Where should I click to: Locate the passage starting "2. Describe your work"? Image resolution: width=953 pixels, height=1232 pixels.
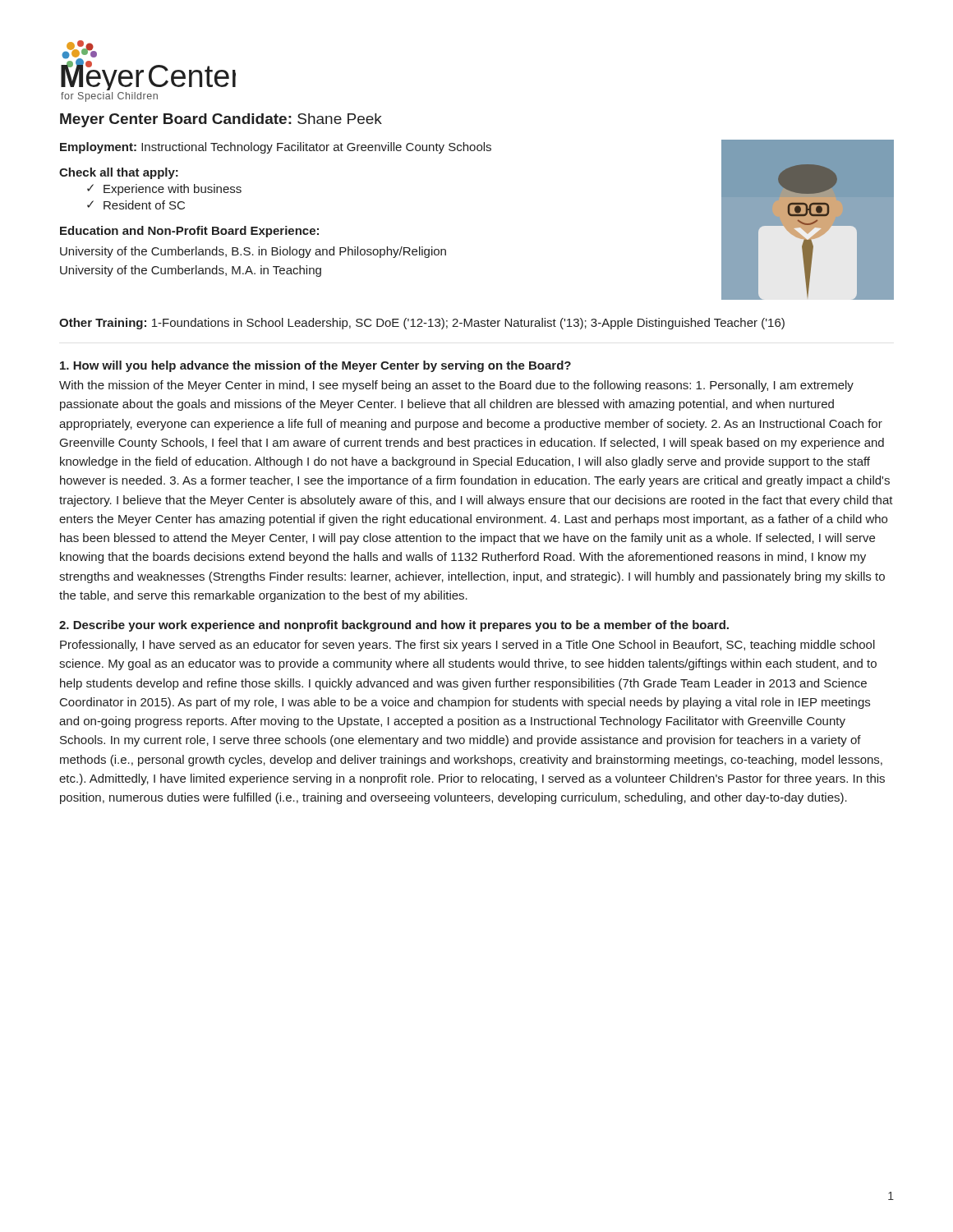point(394,625)
